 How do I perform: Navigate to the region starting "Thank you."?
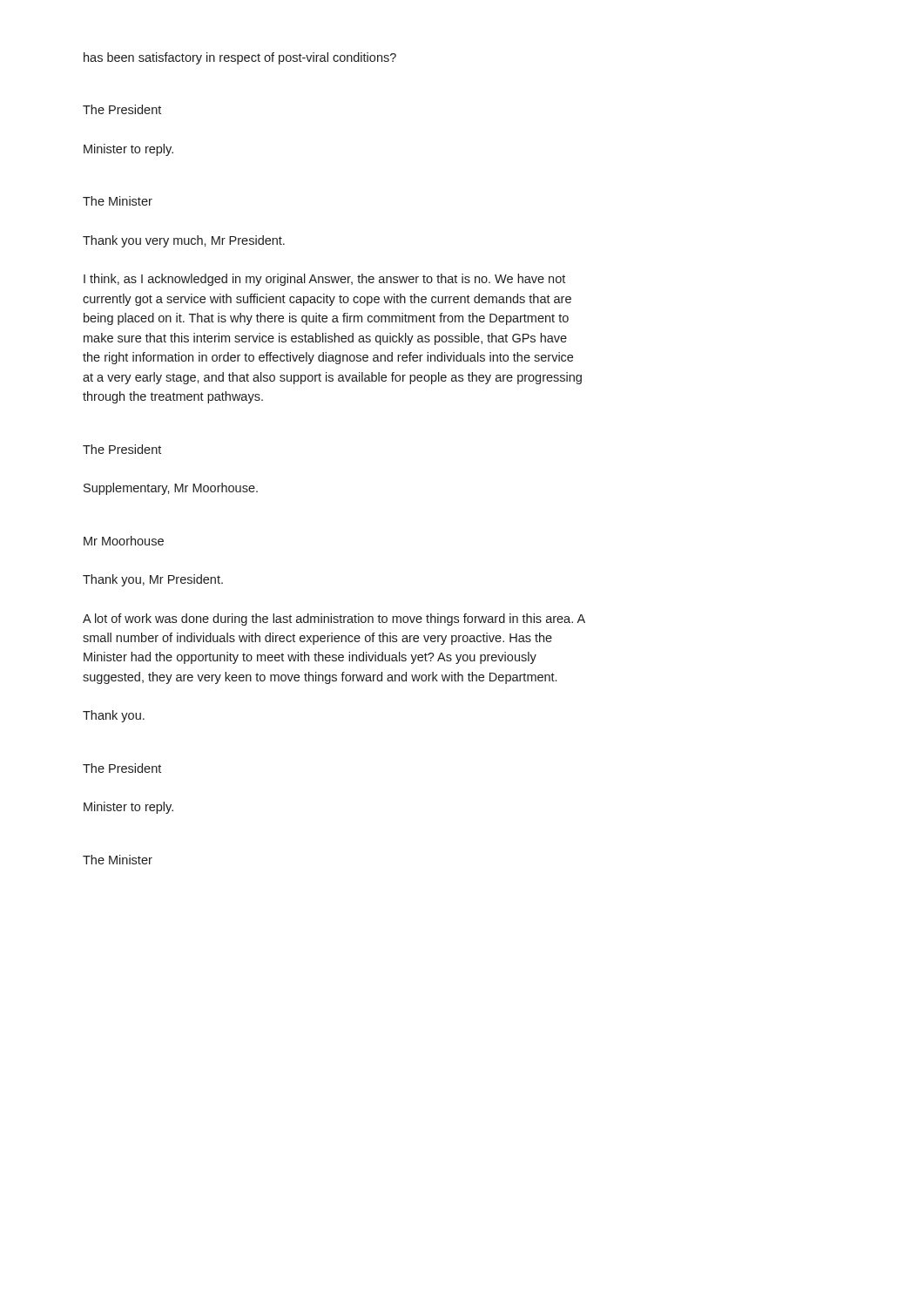click(x=114, y=716)
